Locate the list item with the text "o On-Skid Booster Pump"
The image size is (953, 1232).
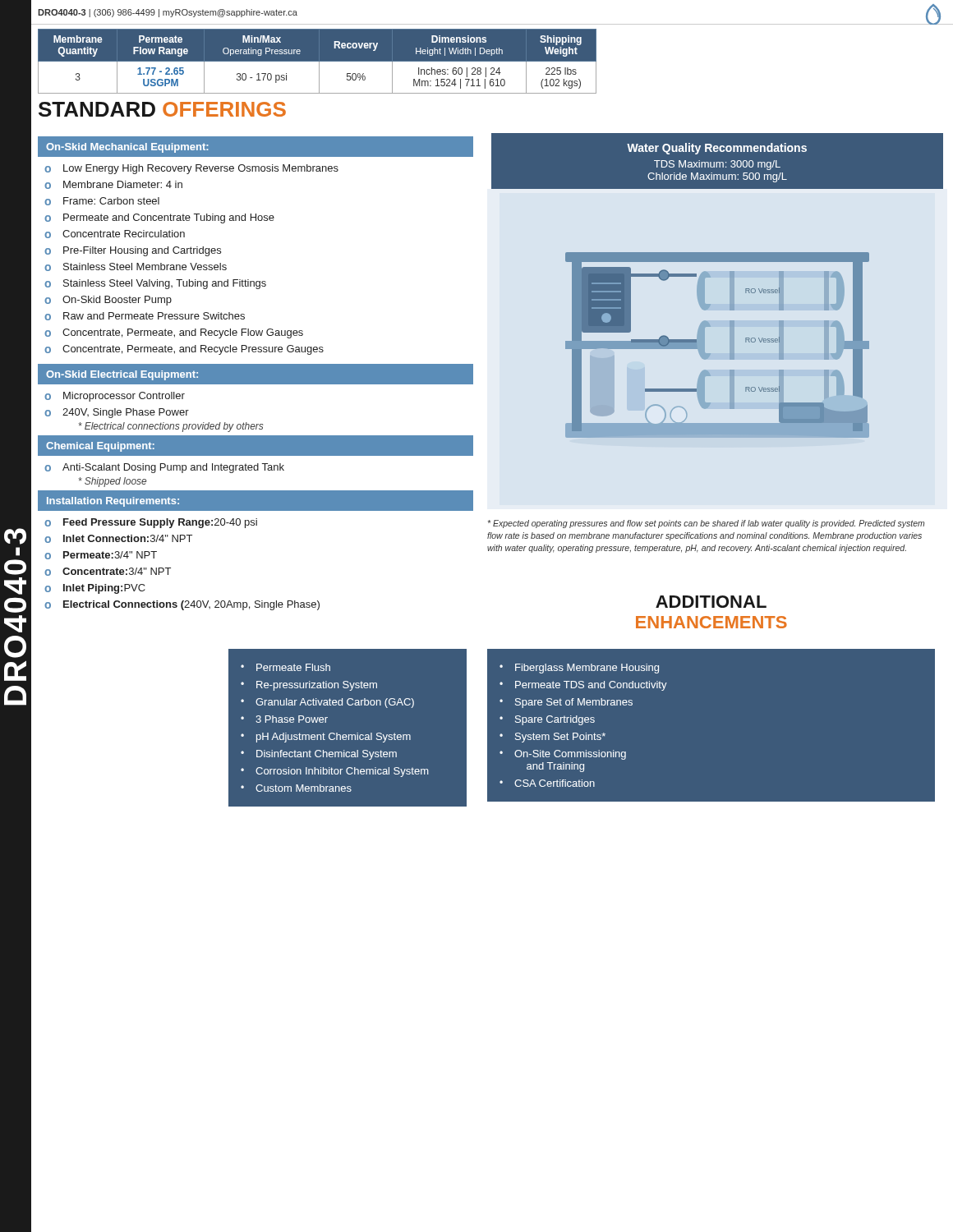coord(108,300)
